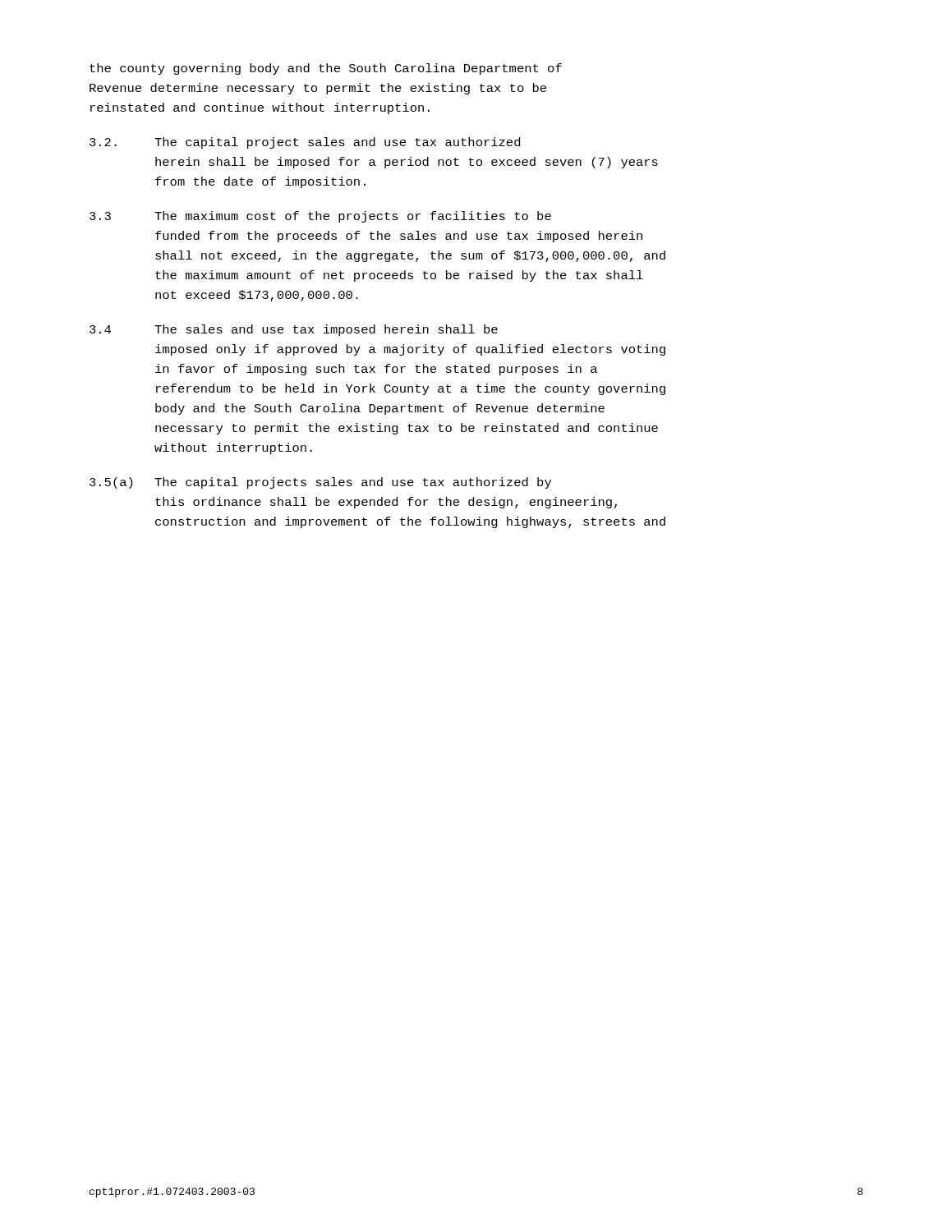The image size is (952, 1232).
Task: Click on the region starting "3The maximum cost of the projects"
Action: point(474,256)
